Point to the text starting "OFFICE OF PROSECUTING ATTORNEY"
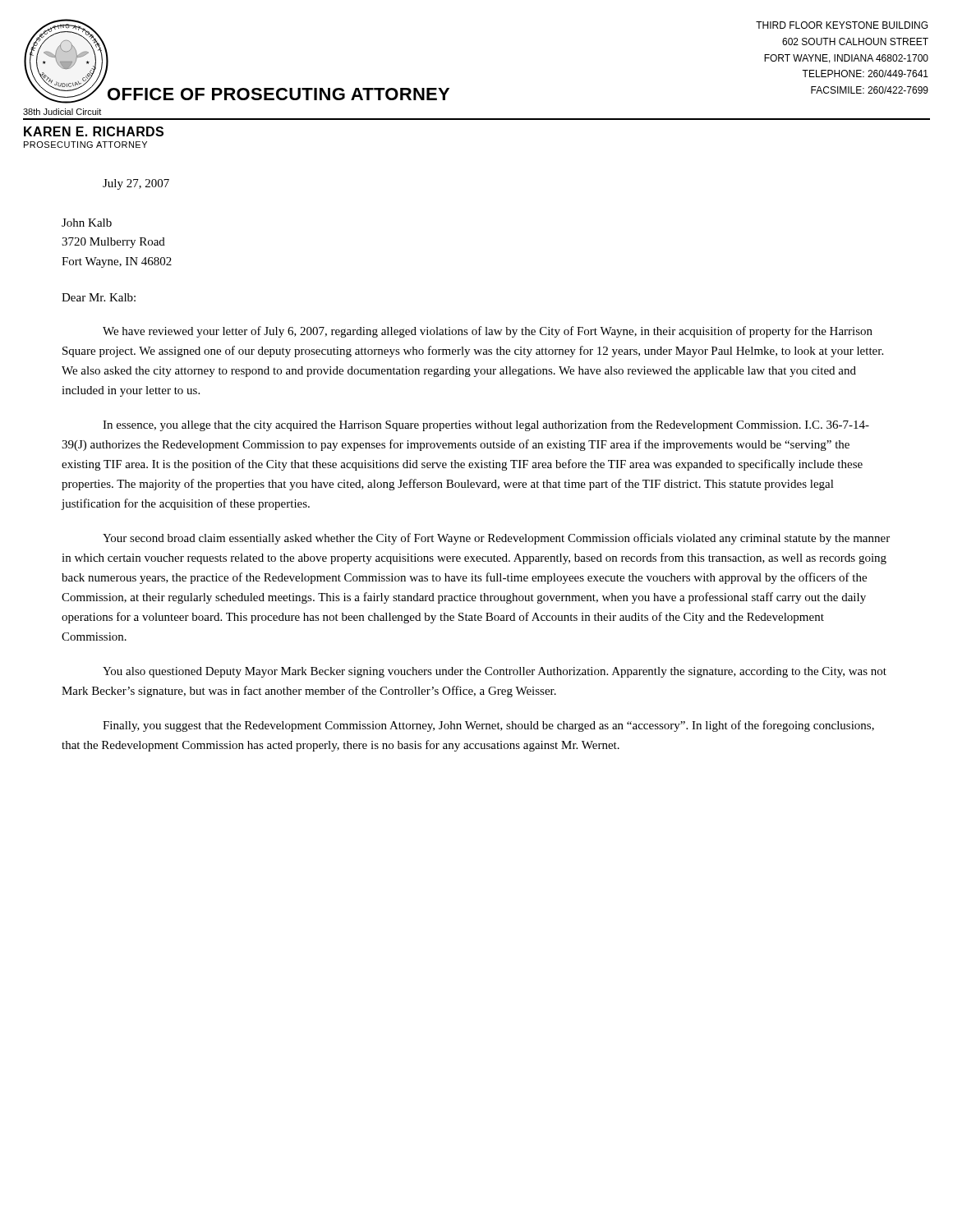The height and width of the screenshot is (1232, 953). (x=279, y=94)
